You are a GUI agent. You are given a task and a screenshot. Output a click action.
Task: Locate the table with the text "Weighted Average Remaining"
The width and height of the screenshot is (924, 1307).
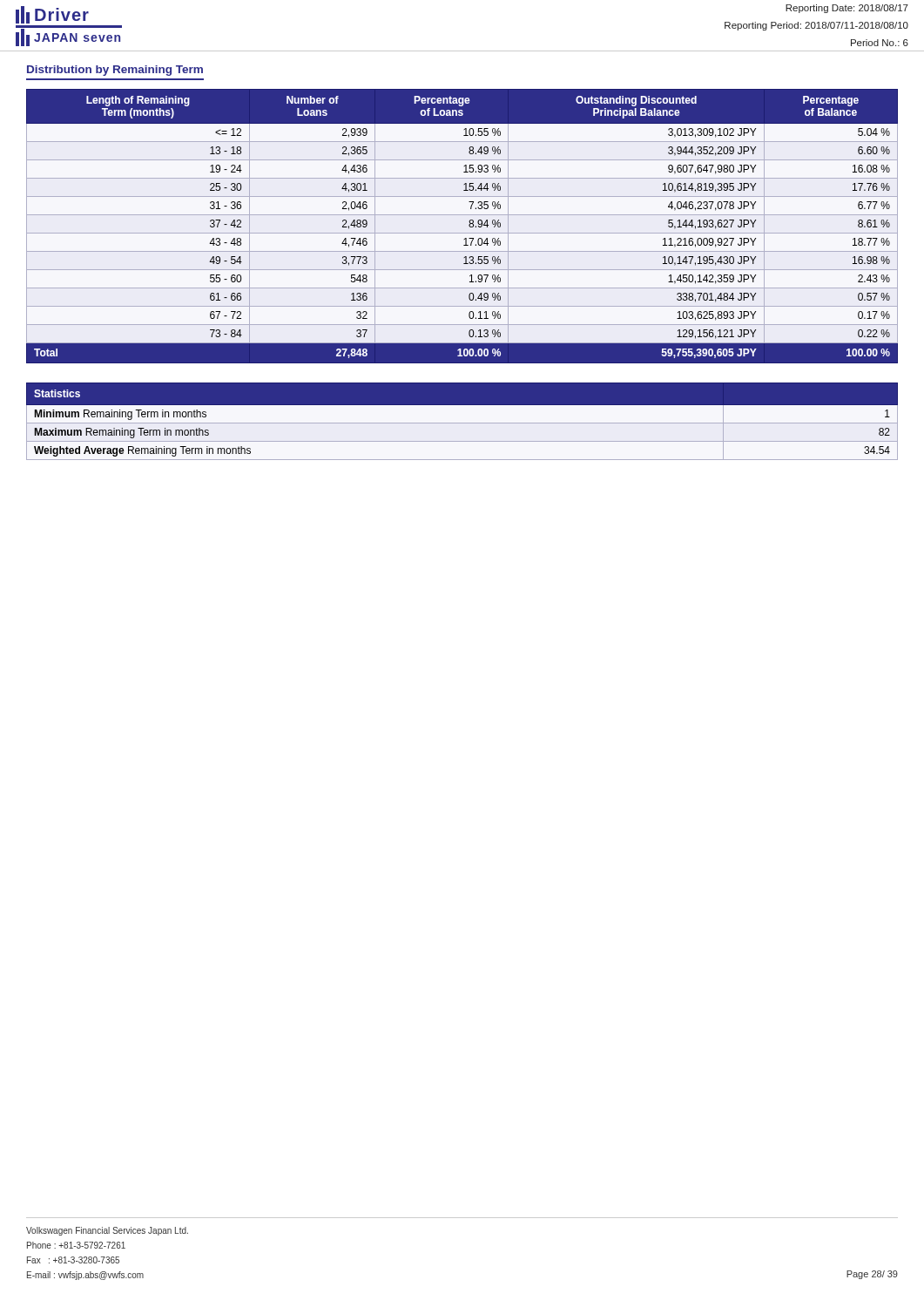tap(462, 421)
